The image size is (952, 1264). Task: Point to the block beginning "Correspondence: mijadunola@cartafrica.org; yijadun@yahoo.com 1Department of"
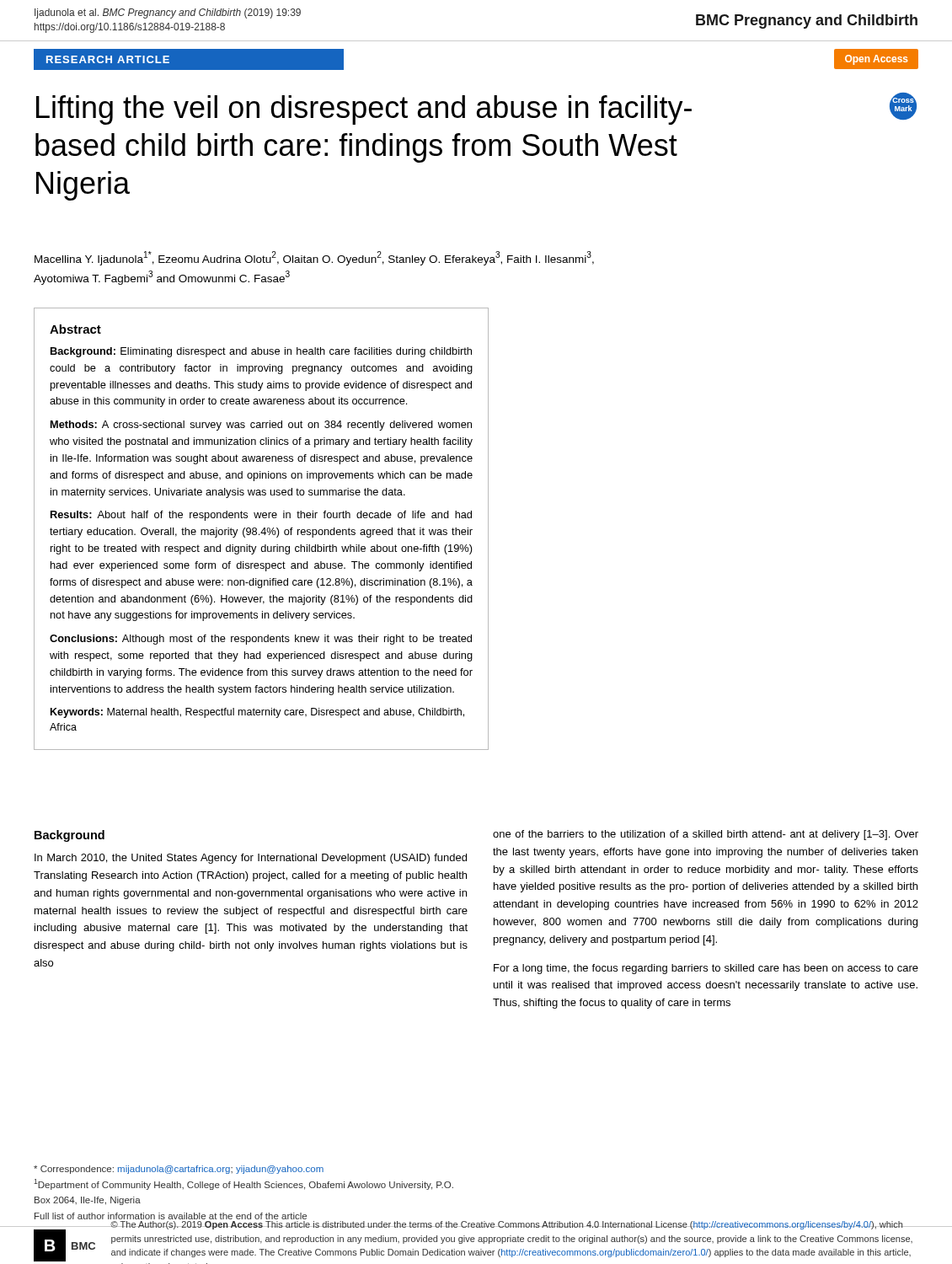click(x=244, y=1192)
